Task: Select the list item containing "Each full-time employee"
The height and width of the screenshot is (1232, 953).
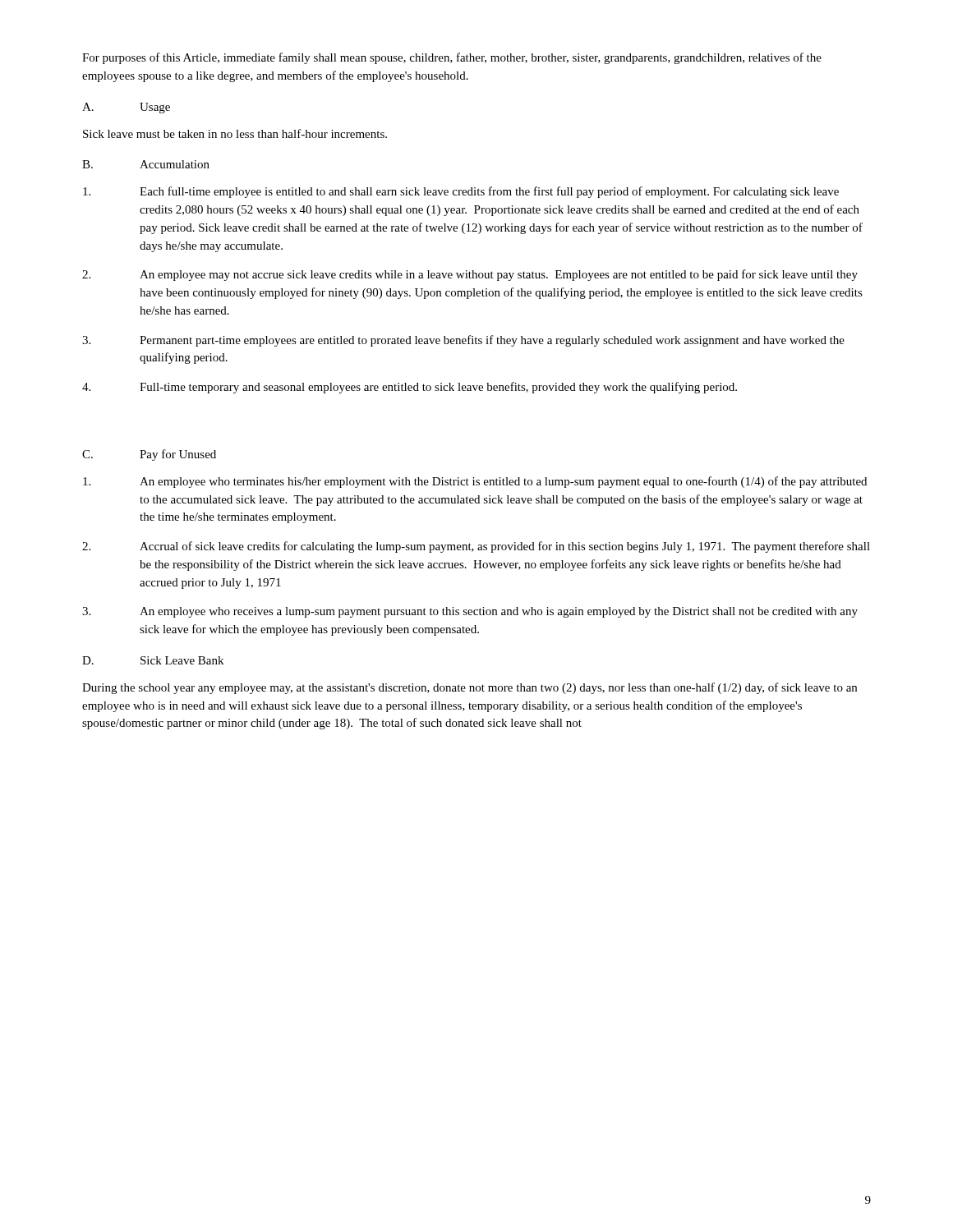Action: 476,219
